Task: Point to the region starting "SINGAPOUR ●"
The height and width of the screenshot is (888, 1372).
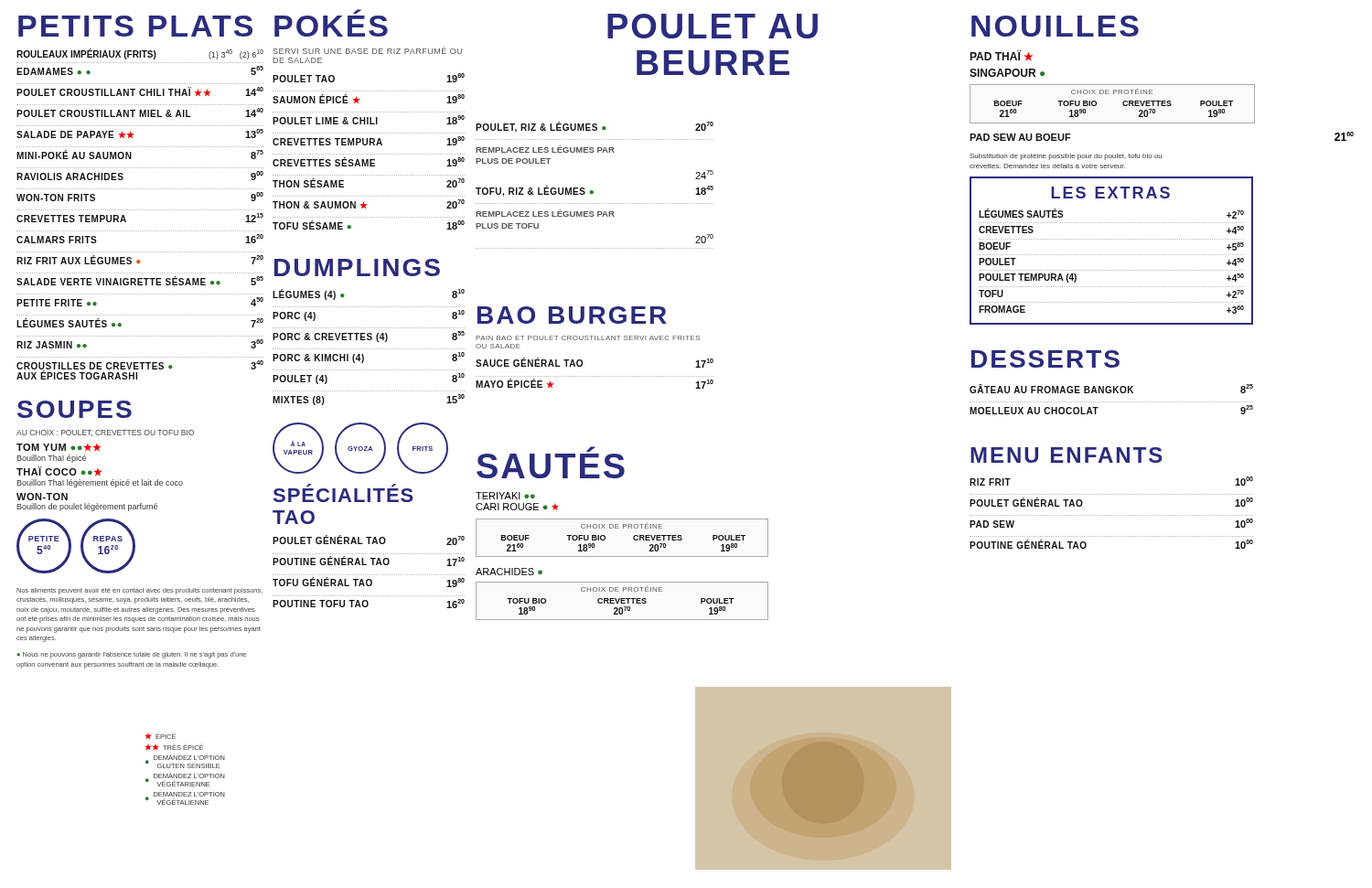Action: click(1008, 74)
